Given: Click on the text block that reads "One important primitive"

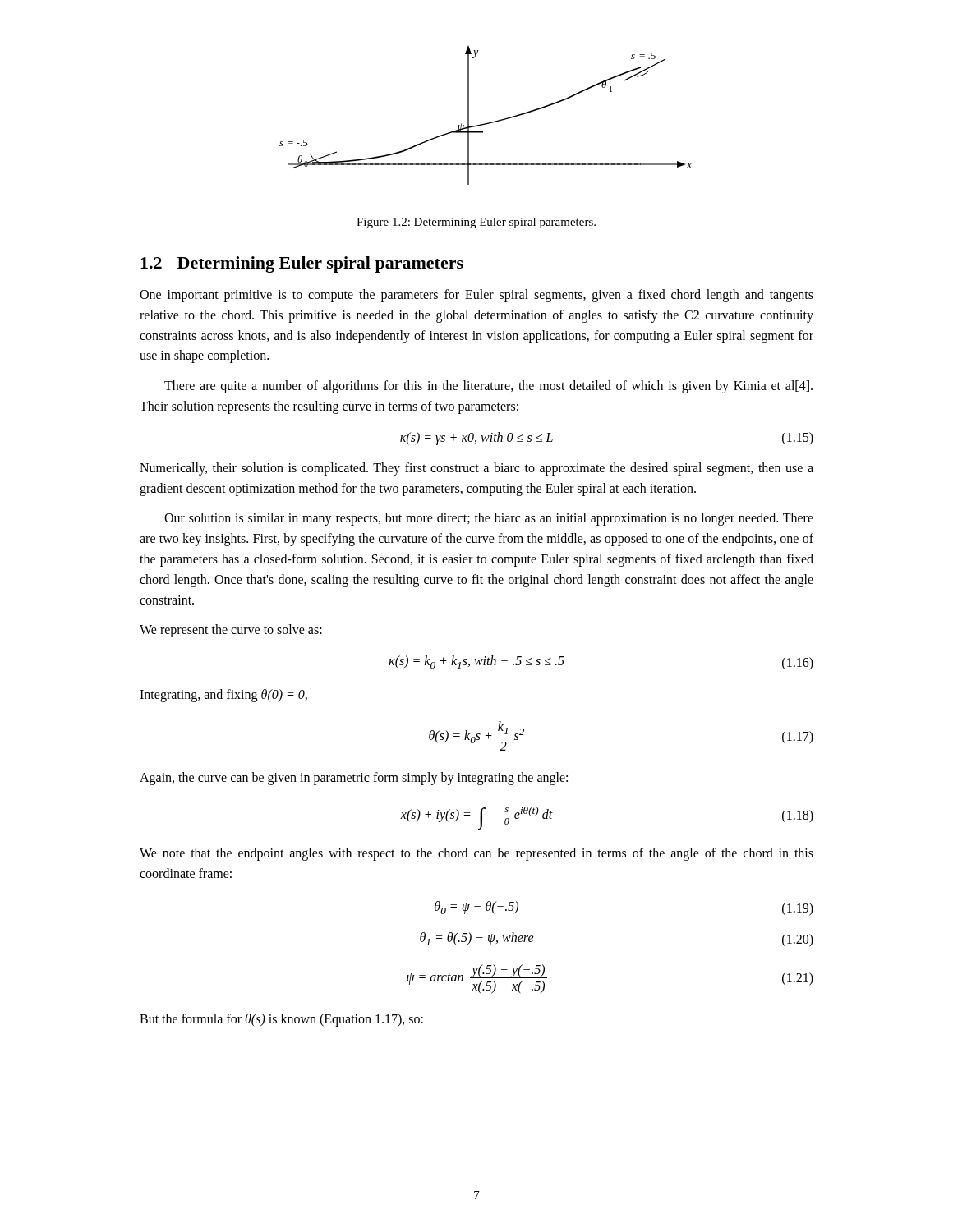Looking at the screenshot, I should tap(476, 326).
